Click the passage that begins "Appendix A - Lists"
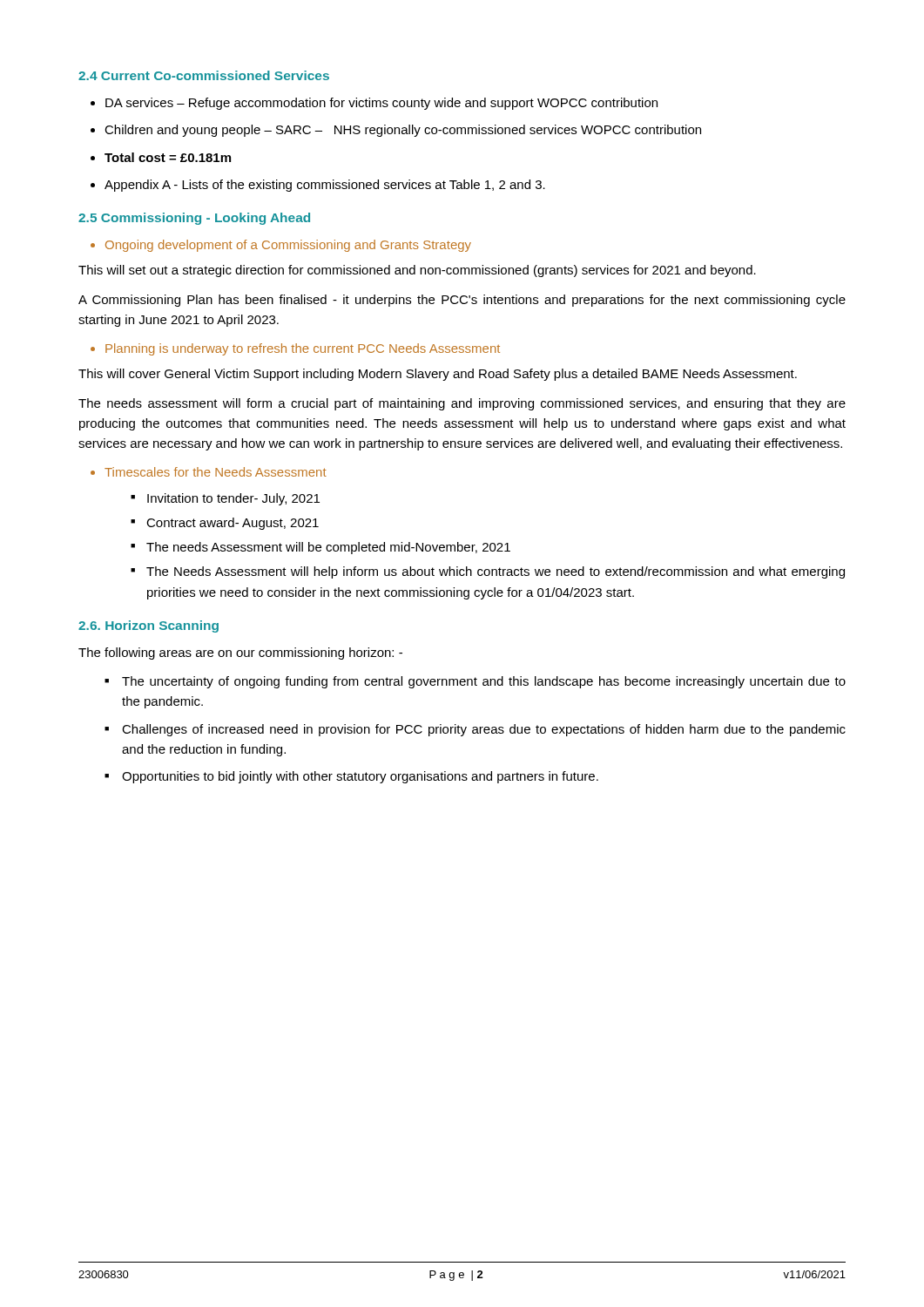Screen dimensions: 1307x924 click(475, 184)
